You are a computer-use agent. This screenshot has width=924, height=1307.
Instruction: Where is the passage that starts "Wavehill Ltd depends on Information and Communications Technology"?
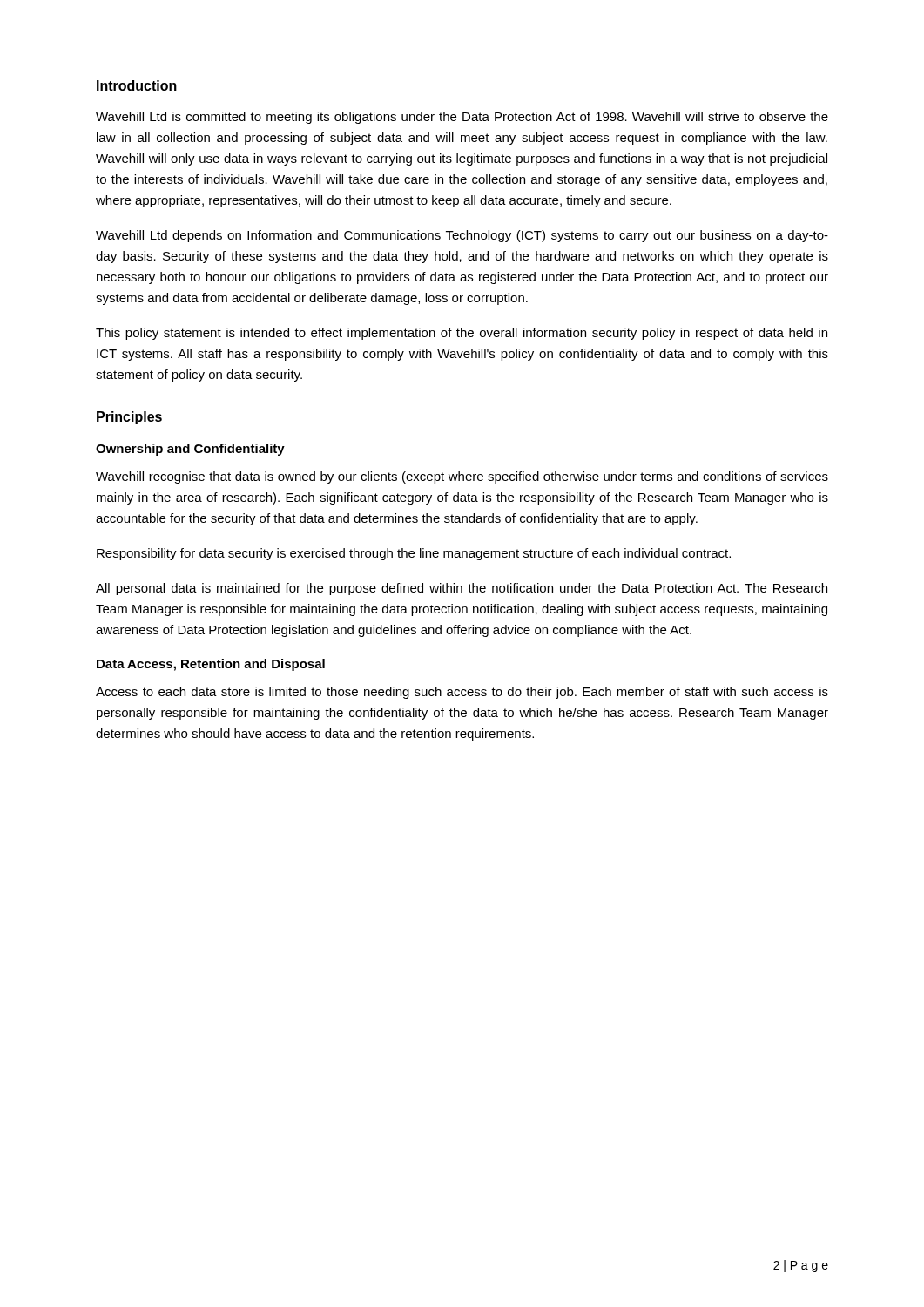(x=462, y=266)
